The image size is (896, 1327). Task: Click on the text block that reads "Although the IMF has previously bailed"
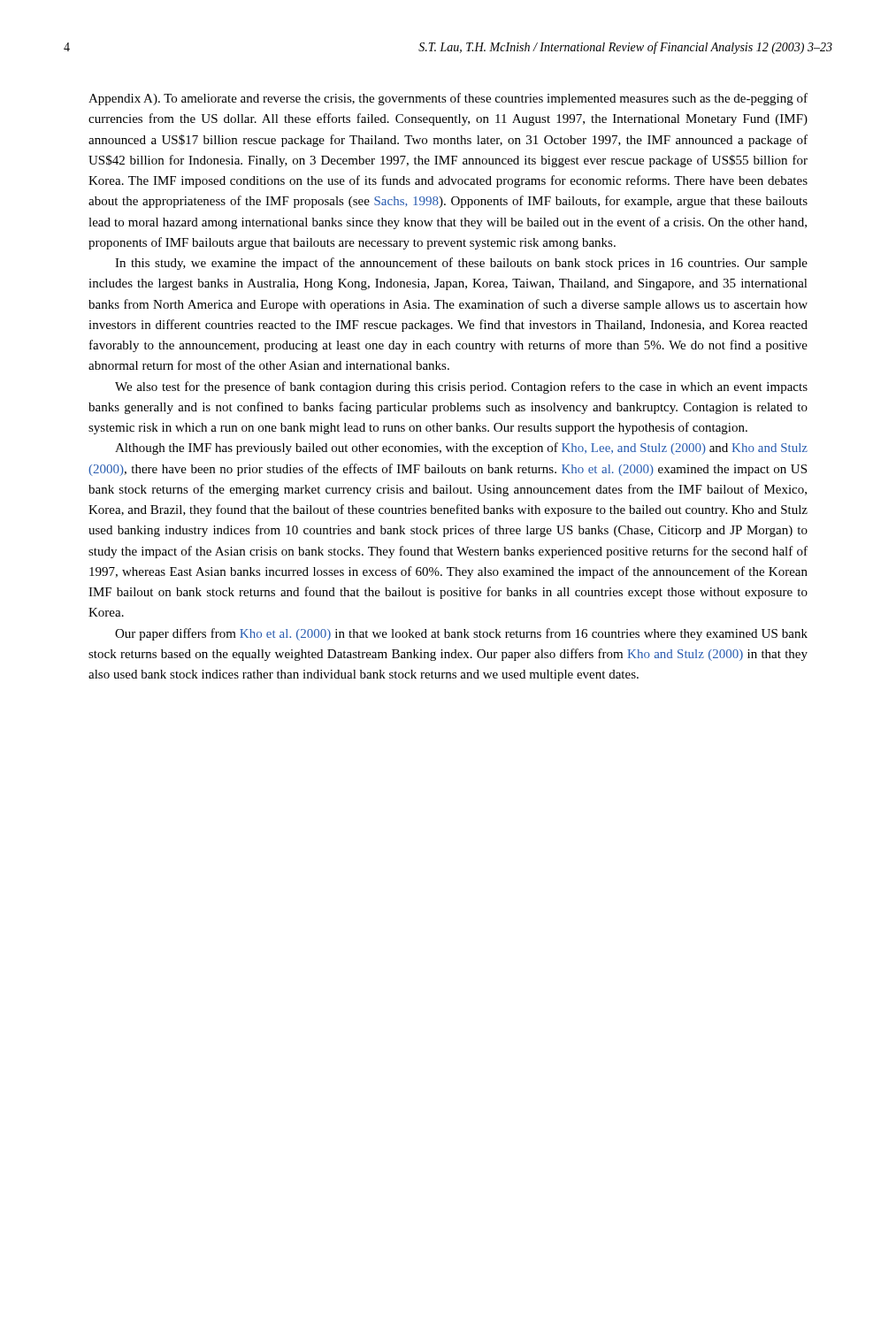coord(448,531)
